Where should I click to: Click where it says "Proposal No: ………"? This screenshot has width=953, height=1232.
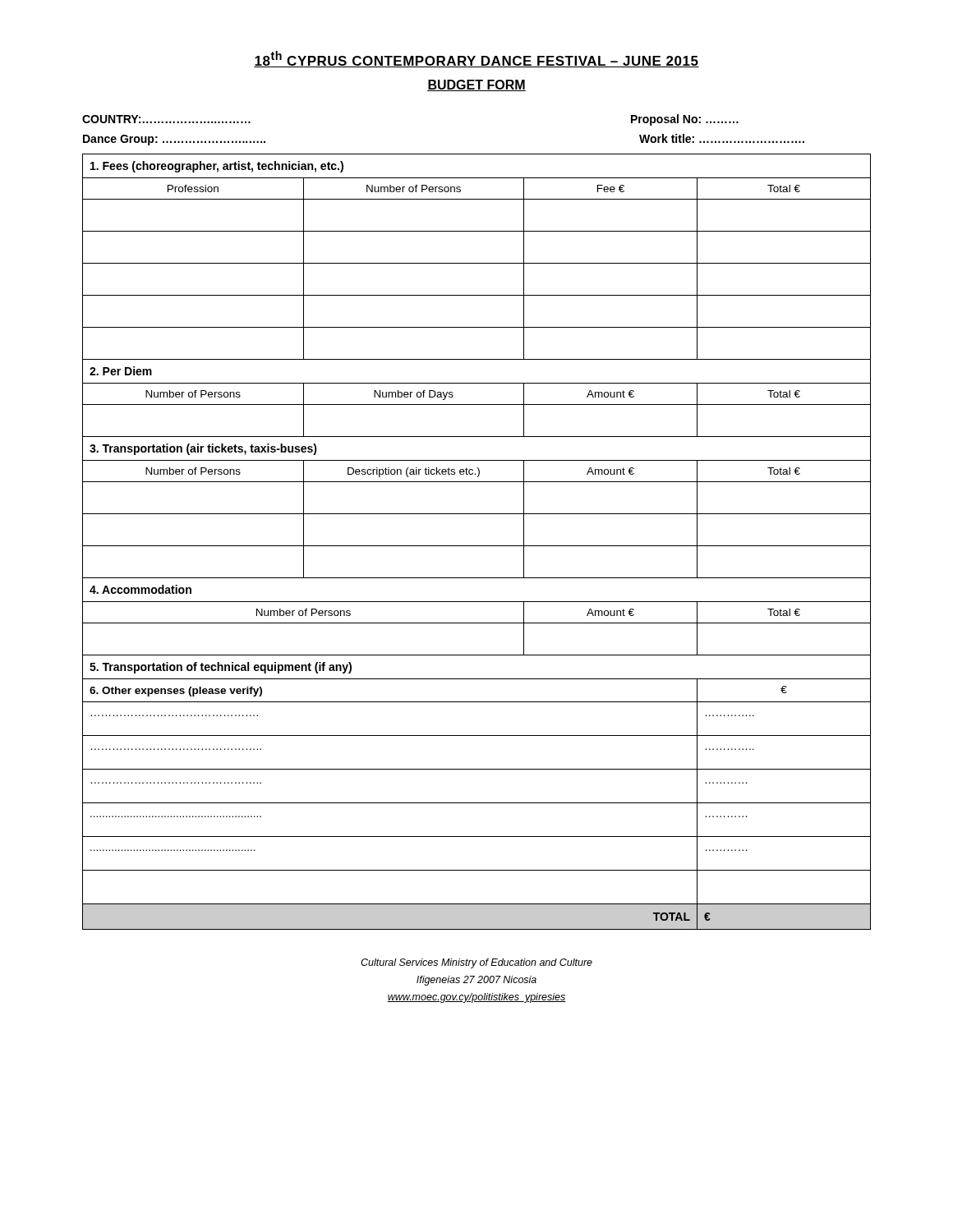[x=685, y=119]
